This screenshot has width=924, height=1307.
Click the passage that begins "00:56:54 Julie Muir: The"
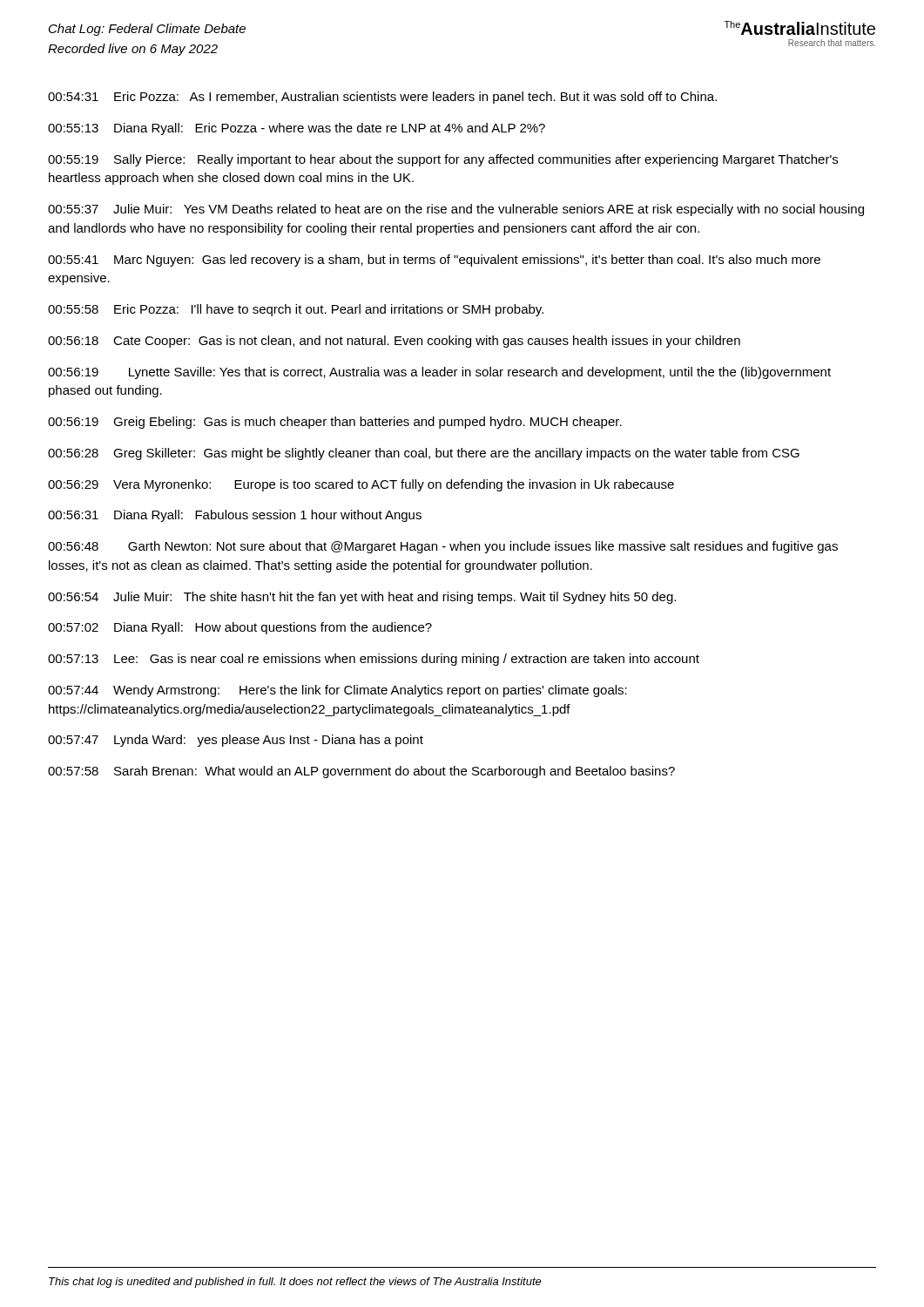click(362, 596)
